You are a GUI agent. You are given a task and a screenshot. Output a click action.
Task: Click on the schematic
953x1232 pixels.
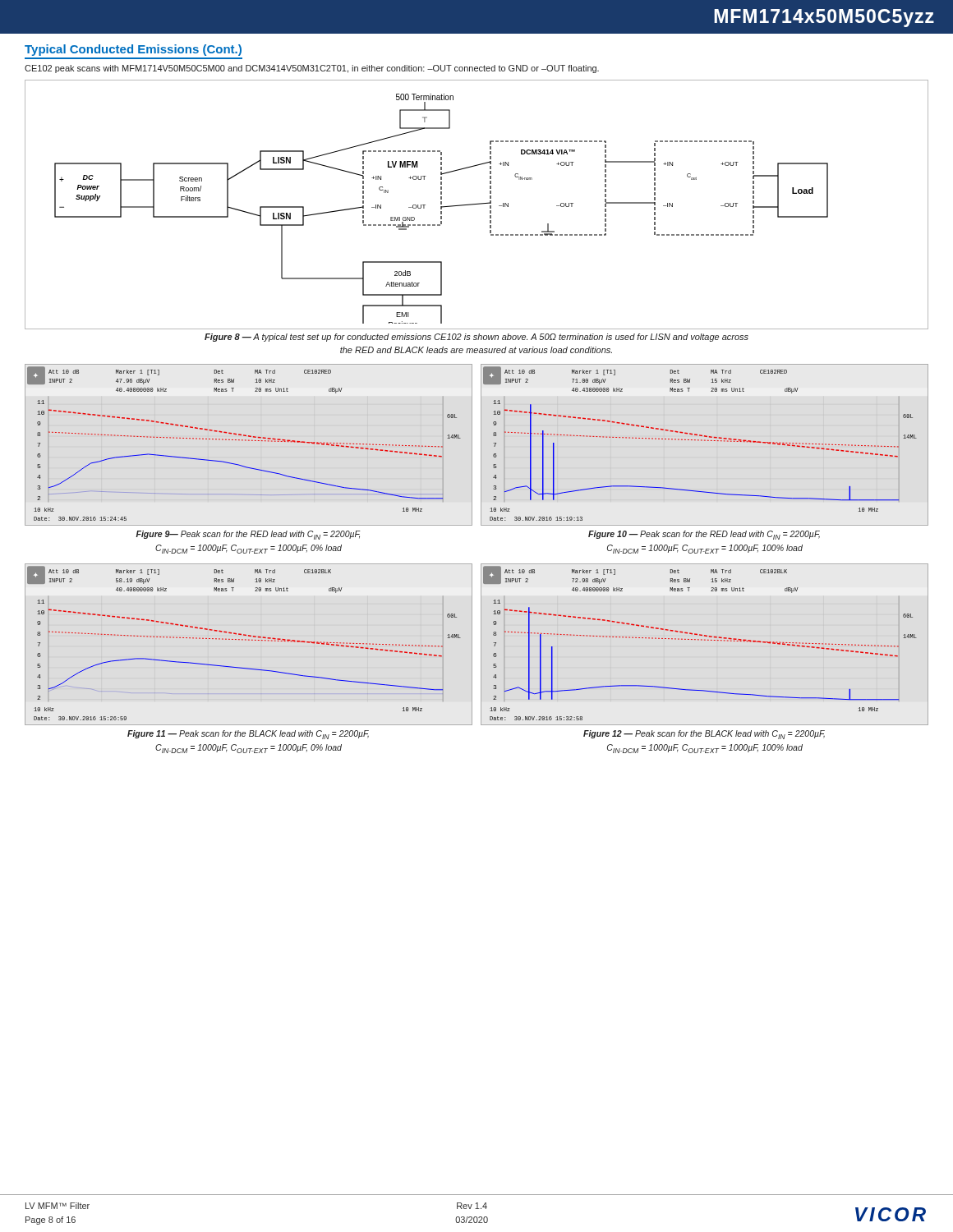tap(476, 205)
